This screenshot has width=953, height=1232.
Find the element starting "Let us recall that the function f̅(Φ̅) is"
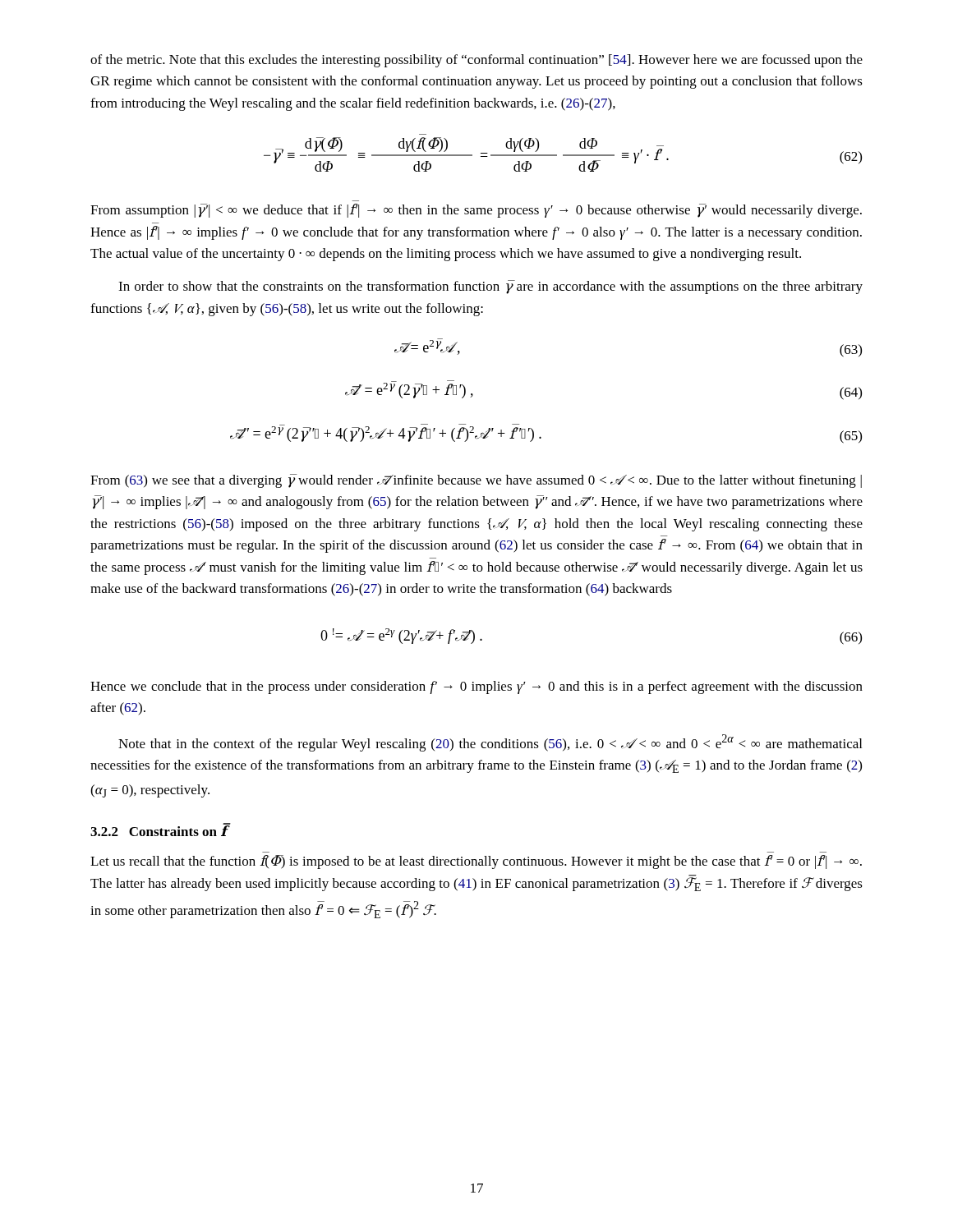(476, 888)
